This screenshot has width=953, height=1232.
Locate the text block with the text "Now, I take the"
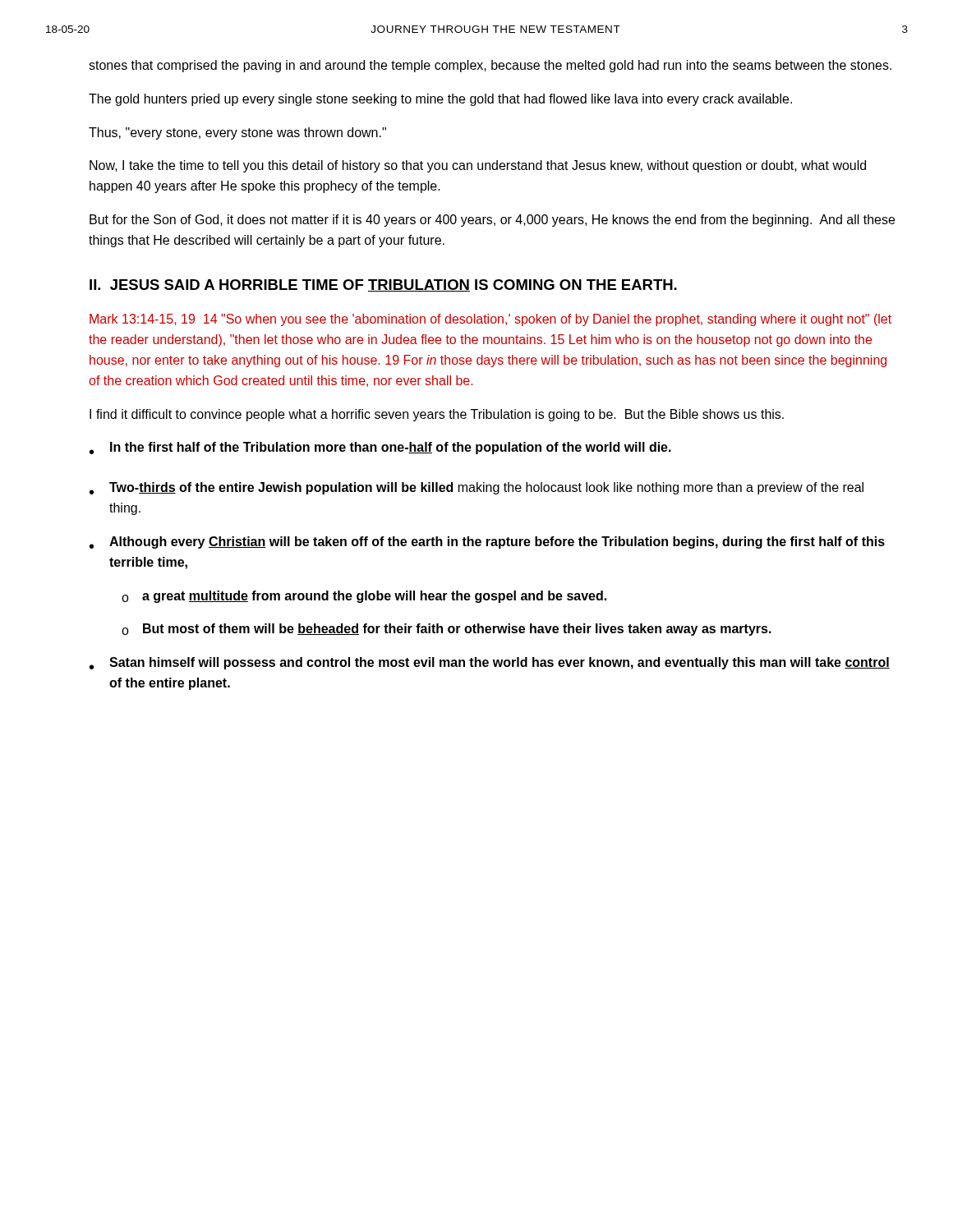click(478, 176)
